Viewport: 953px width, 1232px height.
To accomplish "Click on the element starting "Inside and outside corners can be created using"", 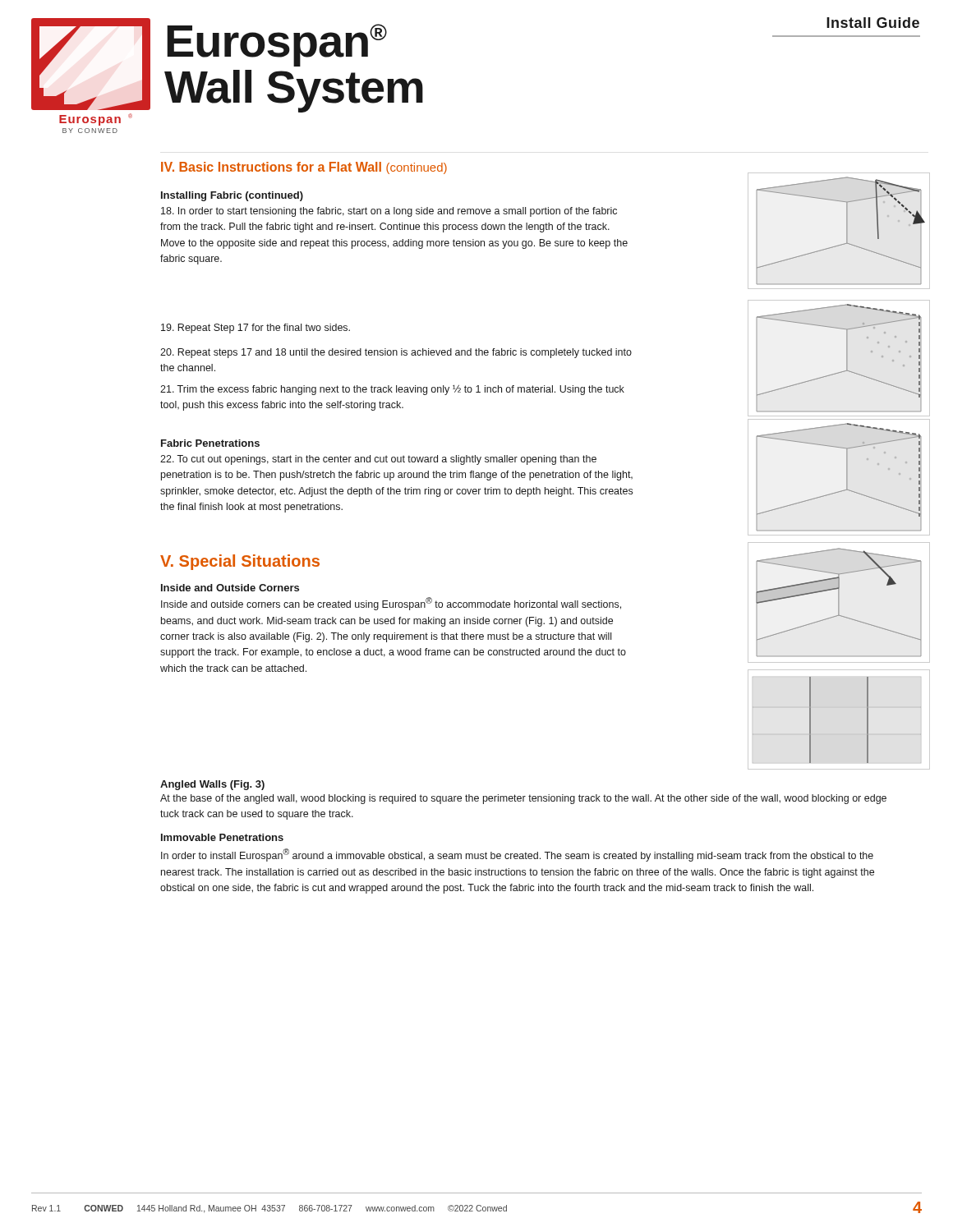I will point(393,635).
